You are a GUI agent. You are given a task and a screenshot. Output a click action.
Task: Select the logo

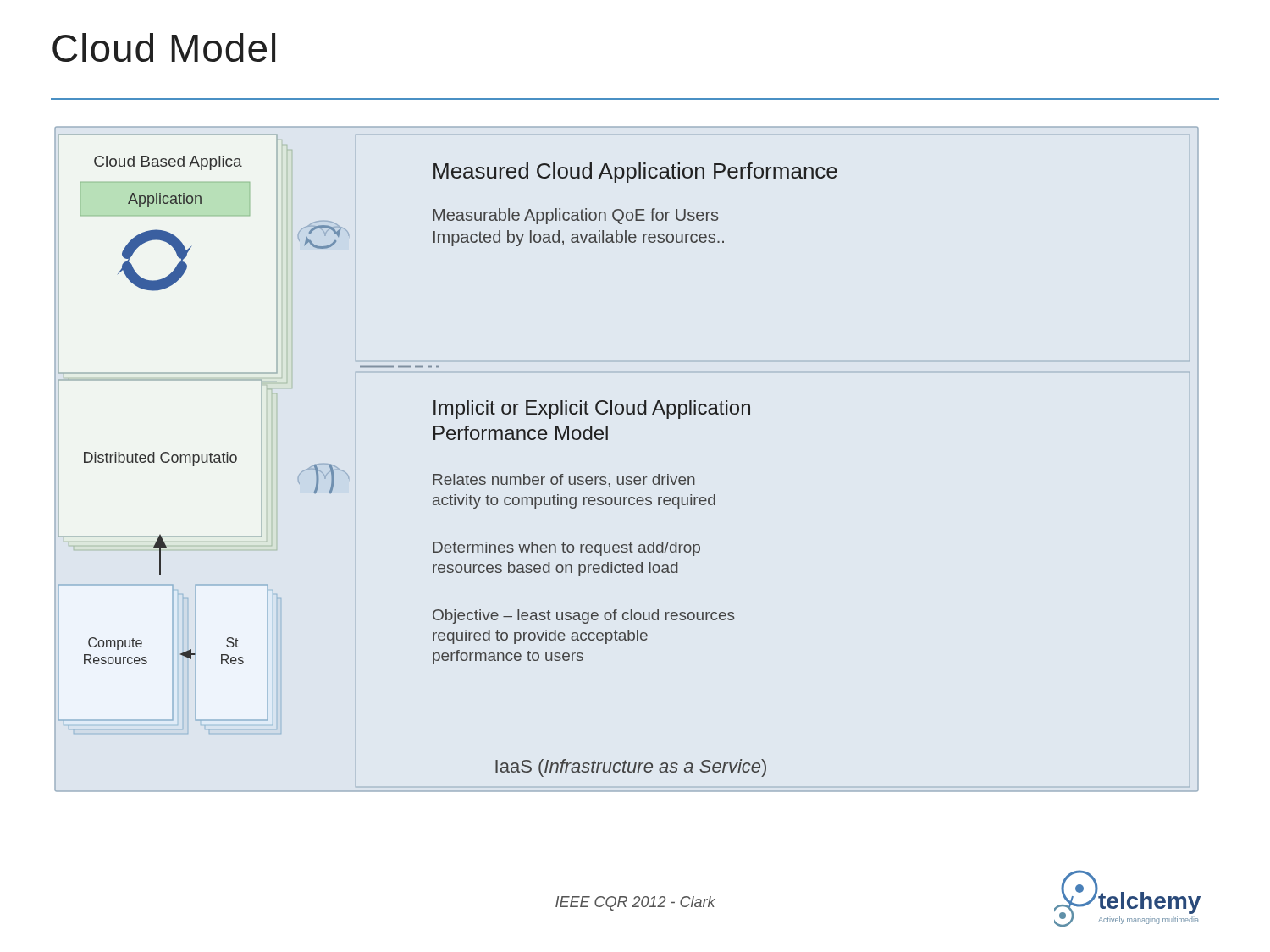click(1139, 901)
